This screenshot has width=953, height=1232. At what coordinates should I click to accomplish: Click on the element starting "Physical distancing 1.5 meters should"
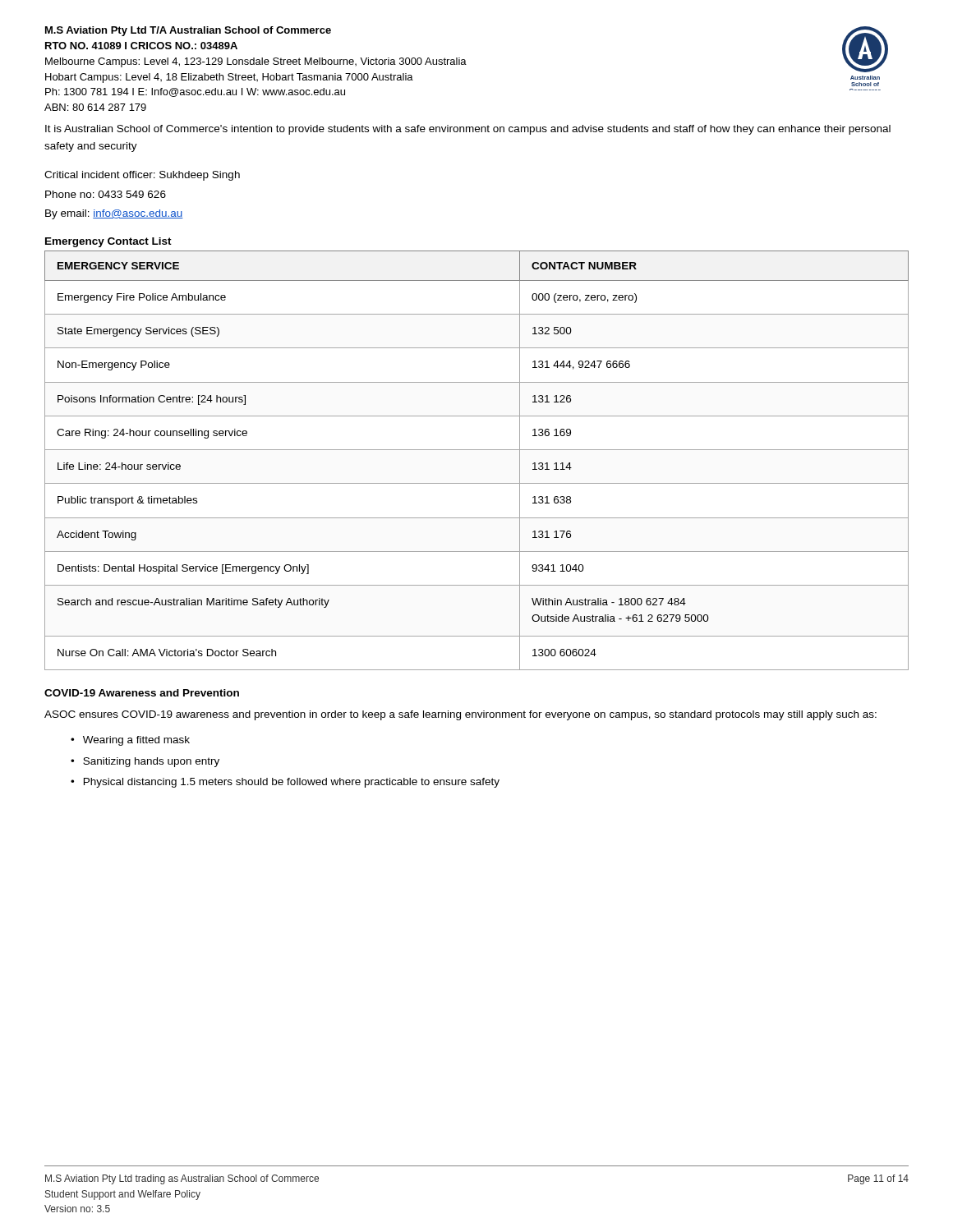tap(490, 782)
